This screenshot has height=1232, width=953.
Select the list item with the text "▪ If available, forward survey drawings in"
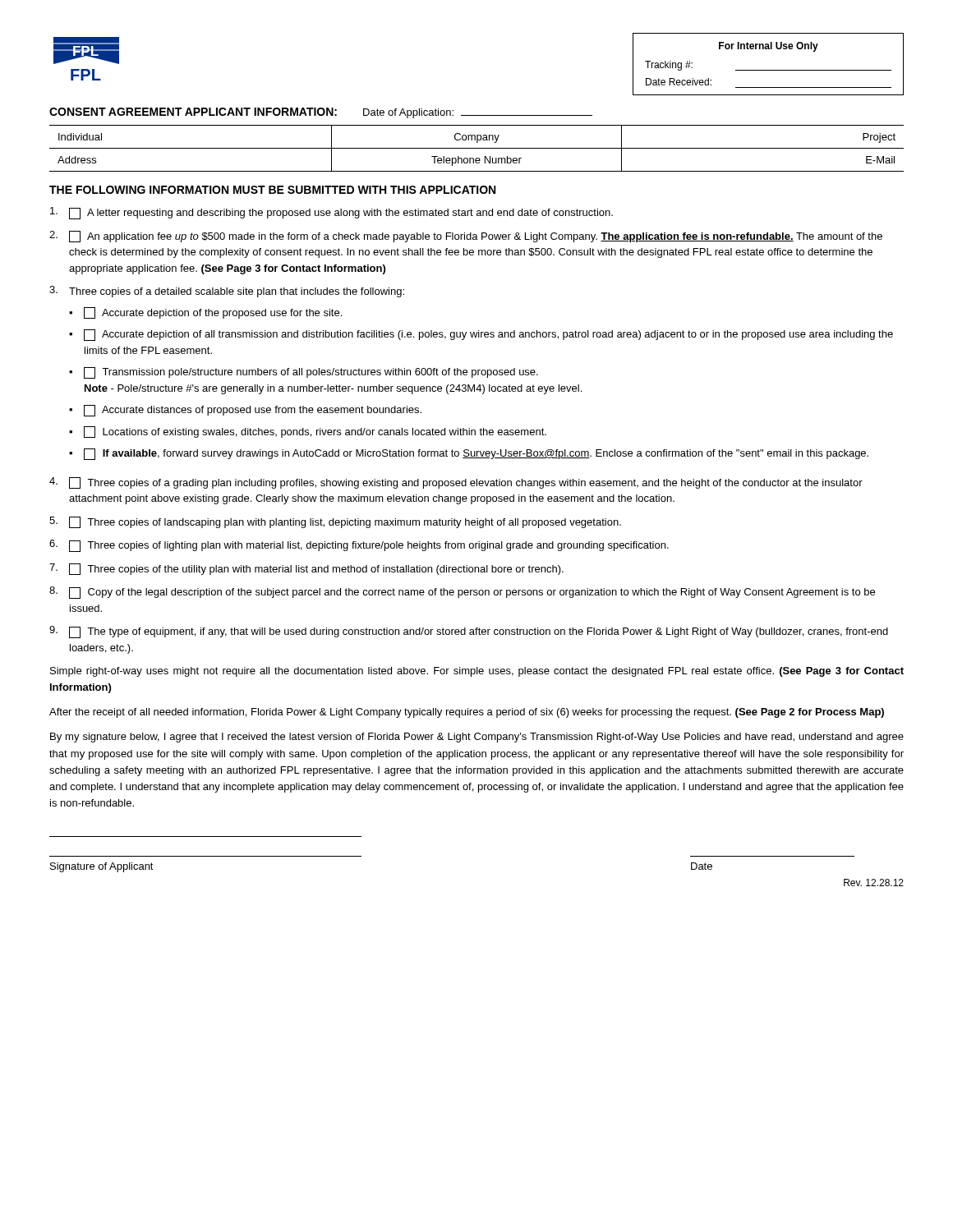click(486, 453)
